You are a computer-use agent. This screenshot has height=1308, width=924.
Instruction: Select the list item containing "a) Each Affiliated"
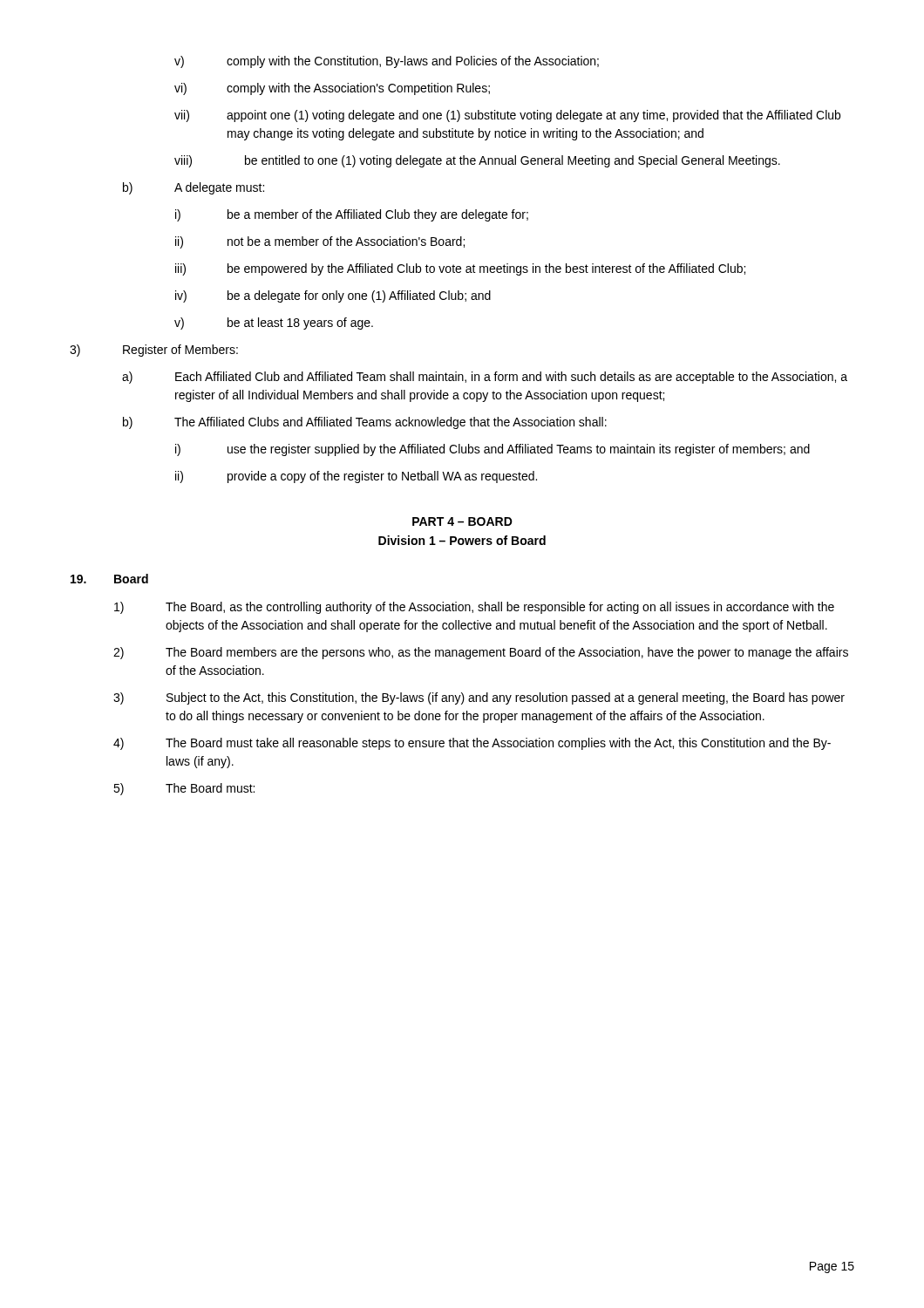tap(488, 386)
